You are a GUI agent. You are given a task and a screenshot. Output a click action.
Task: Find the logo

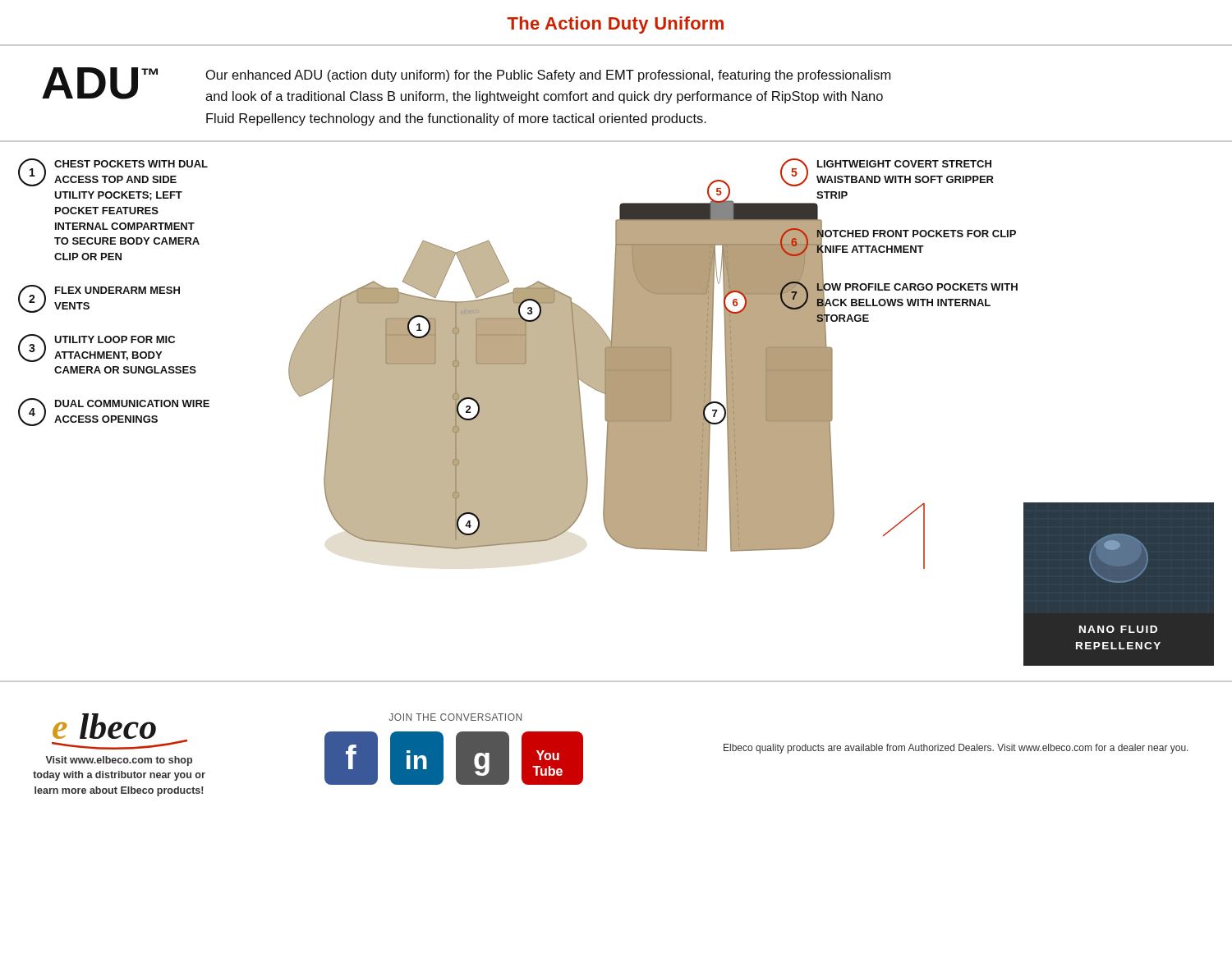click(x=119, y=724)
